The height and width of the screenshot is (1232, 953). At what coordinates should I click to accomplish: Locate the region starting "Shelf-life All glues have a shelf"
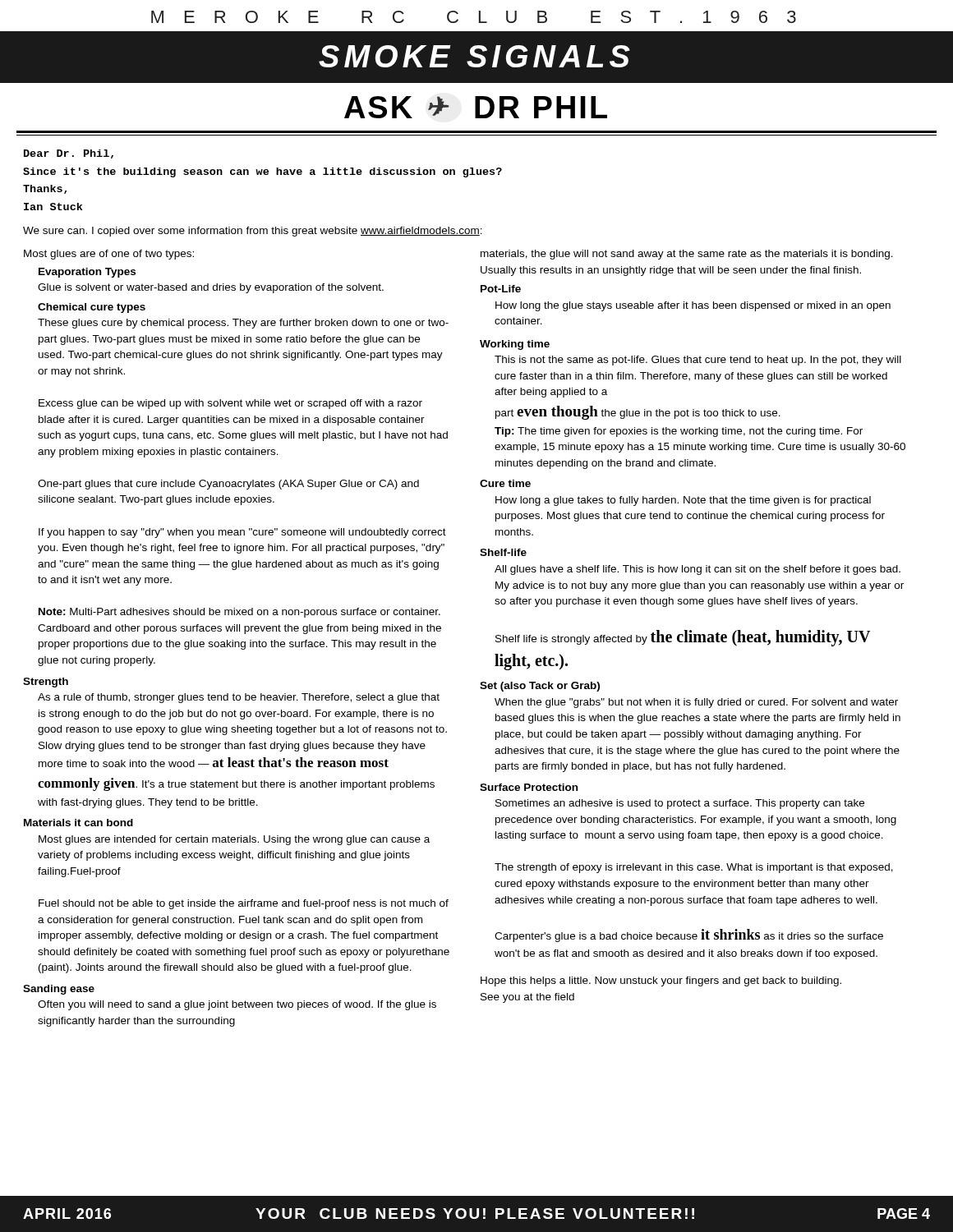click(x=693, y=609)
